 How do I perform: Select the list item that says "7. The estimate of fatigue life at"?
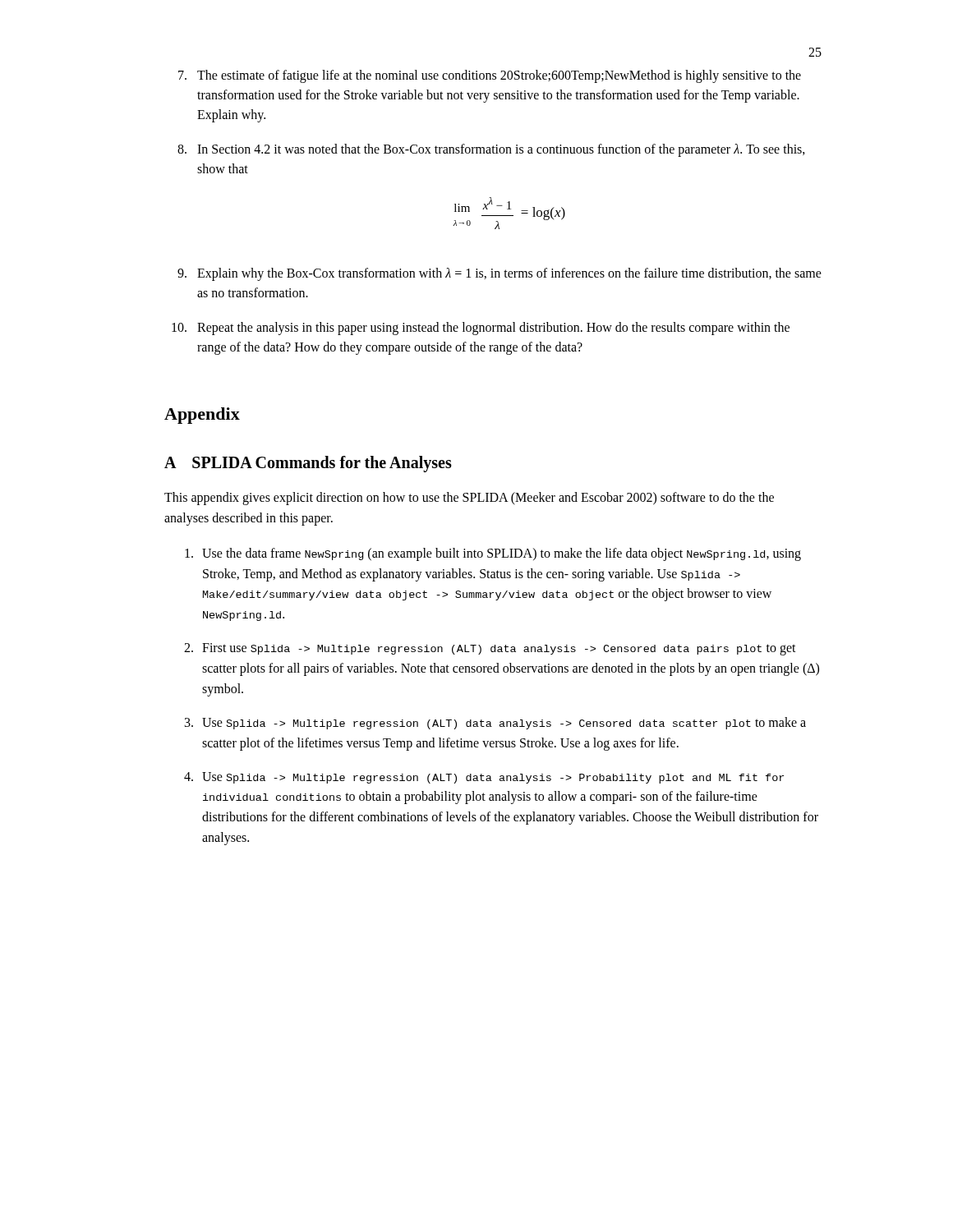click(493, 95)
